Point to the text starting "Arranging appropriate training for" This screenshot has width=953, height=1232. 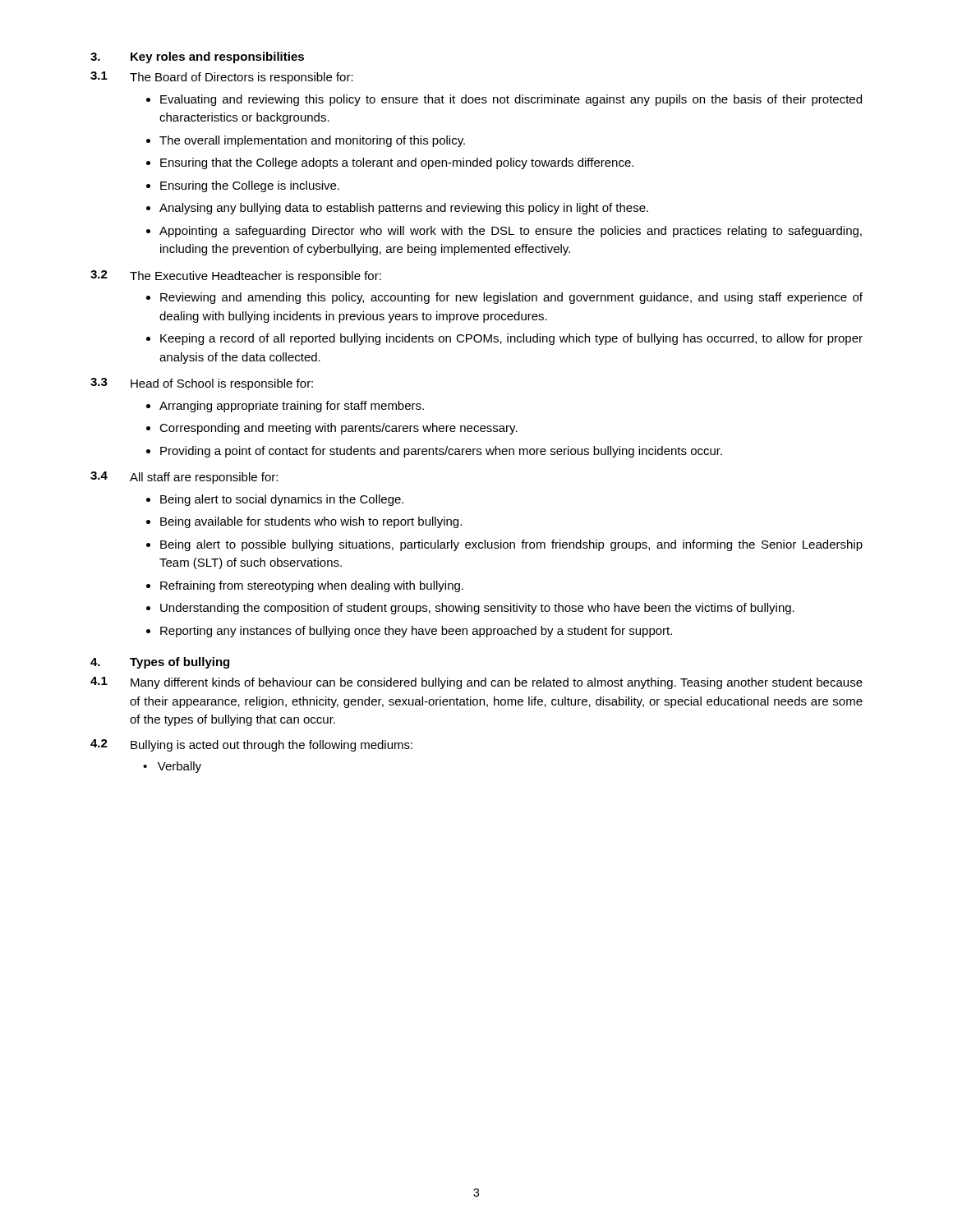coord(292,405)
